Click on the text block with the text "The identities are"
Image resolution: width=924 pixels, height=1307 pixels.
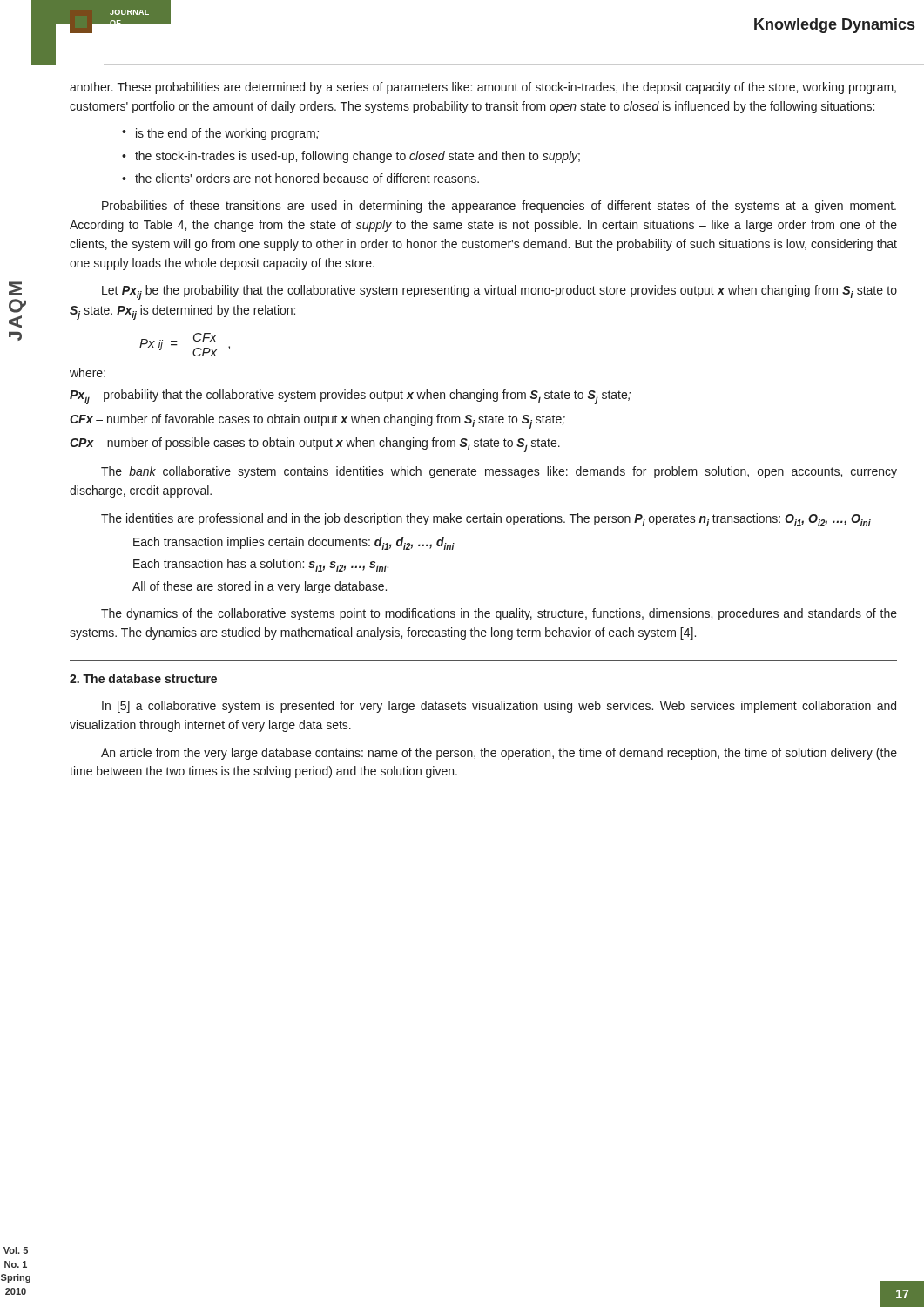coord(483,520)
